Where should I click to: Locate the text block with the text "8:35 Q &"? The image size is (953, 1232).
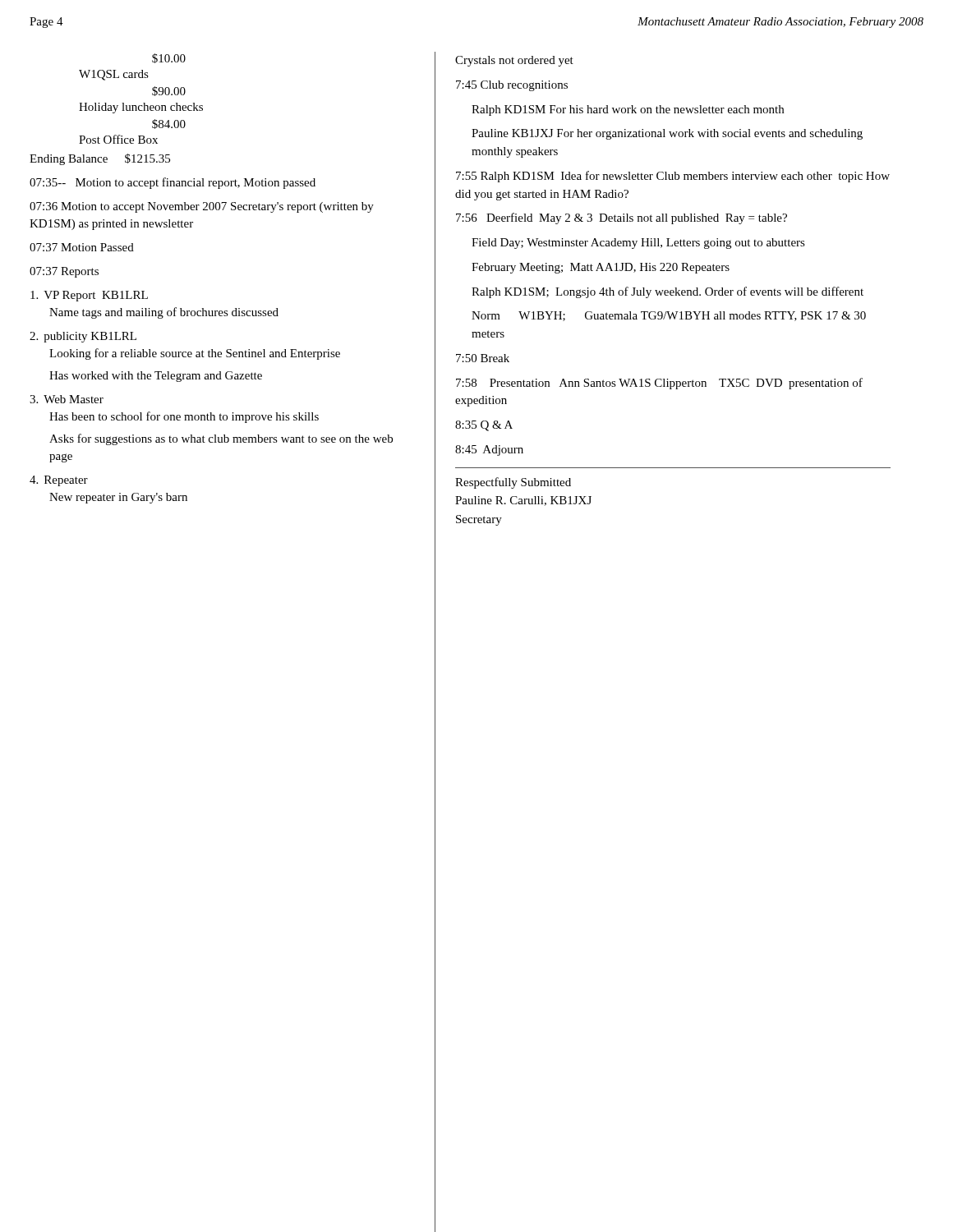tap(484, 425)
